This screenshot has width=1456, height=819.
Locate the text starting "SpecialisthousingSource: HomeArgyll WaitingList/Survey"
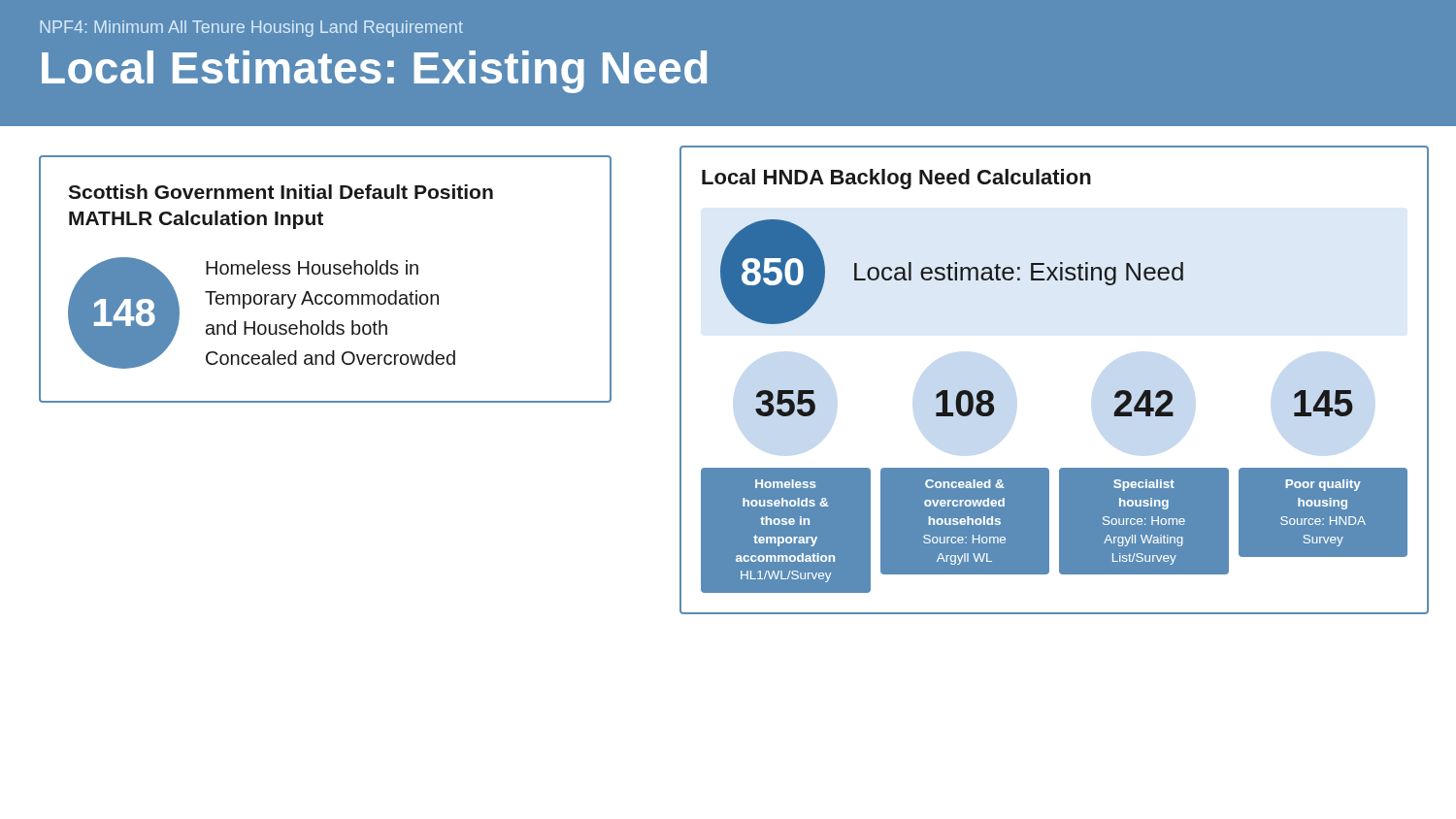[x=1144, y=520]
